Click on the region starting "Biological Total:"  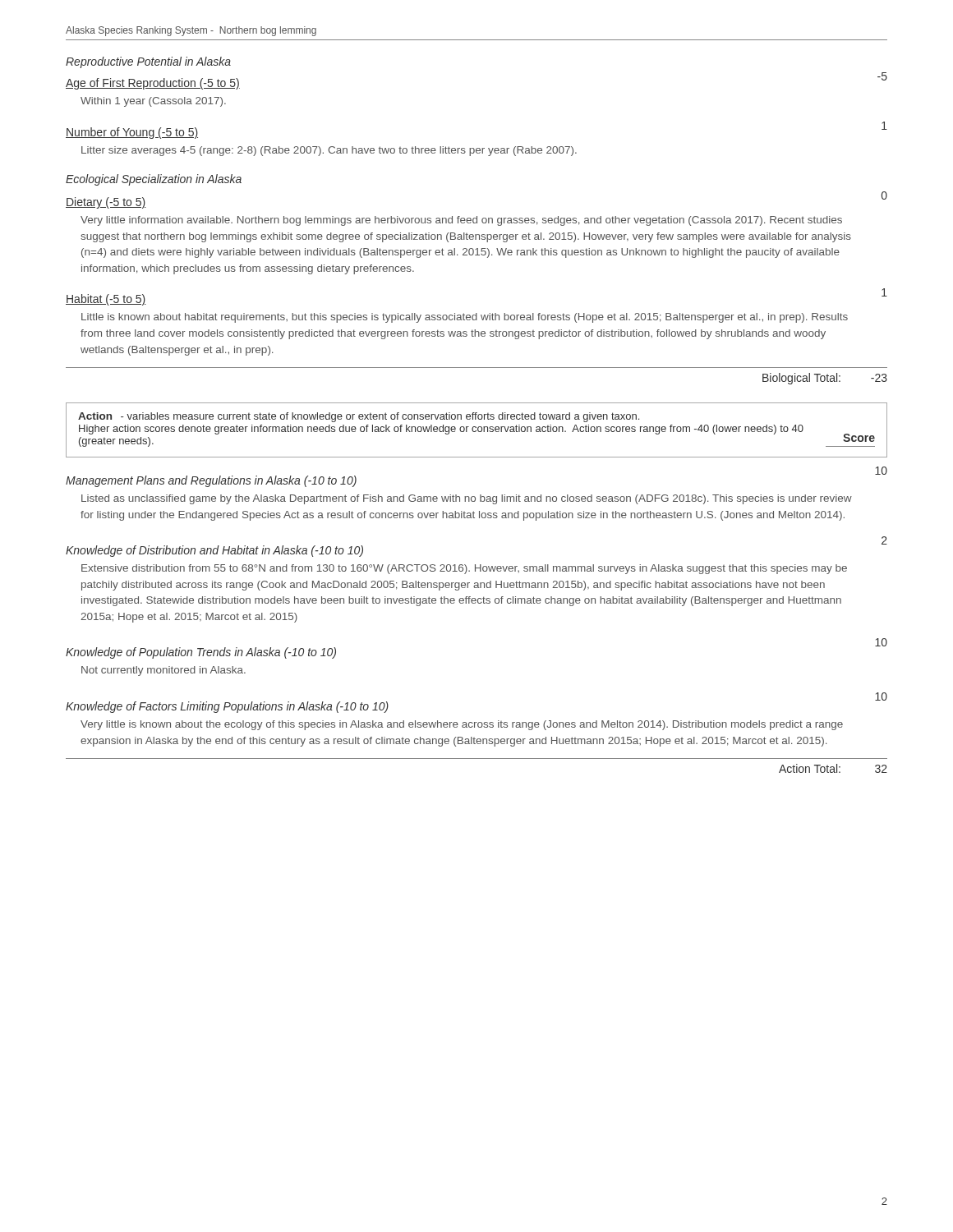[x=801, y=378]
